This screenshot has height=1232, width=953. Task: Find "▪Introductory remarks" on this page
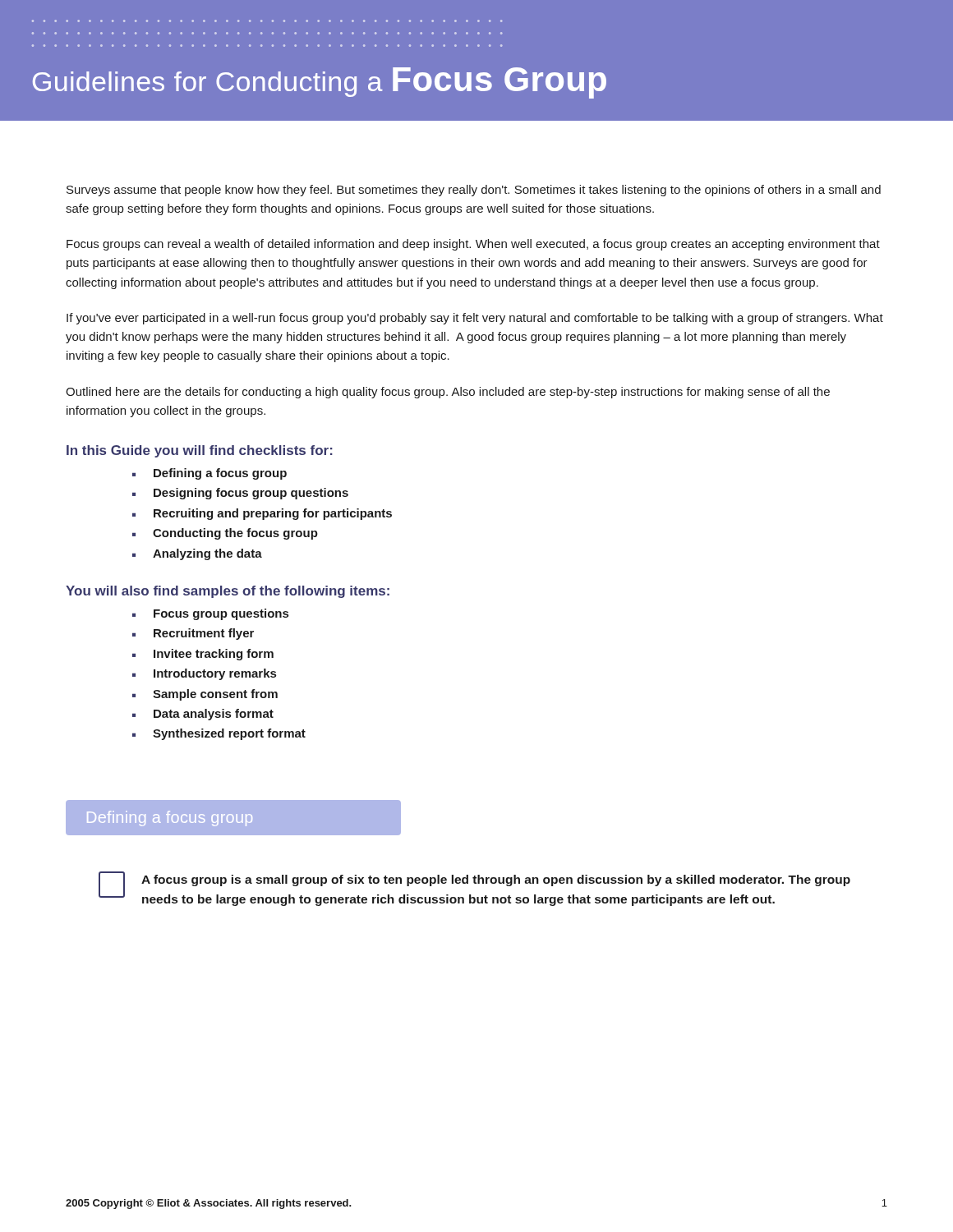pyautogui.click(x=204, y=675)
